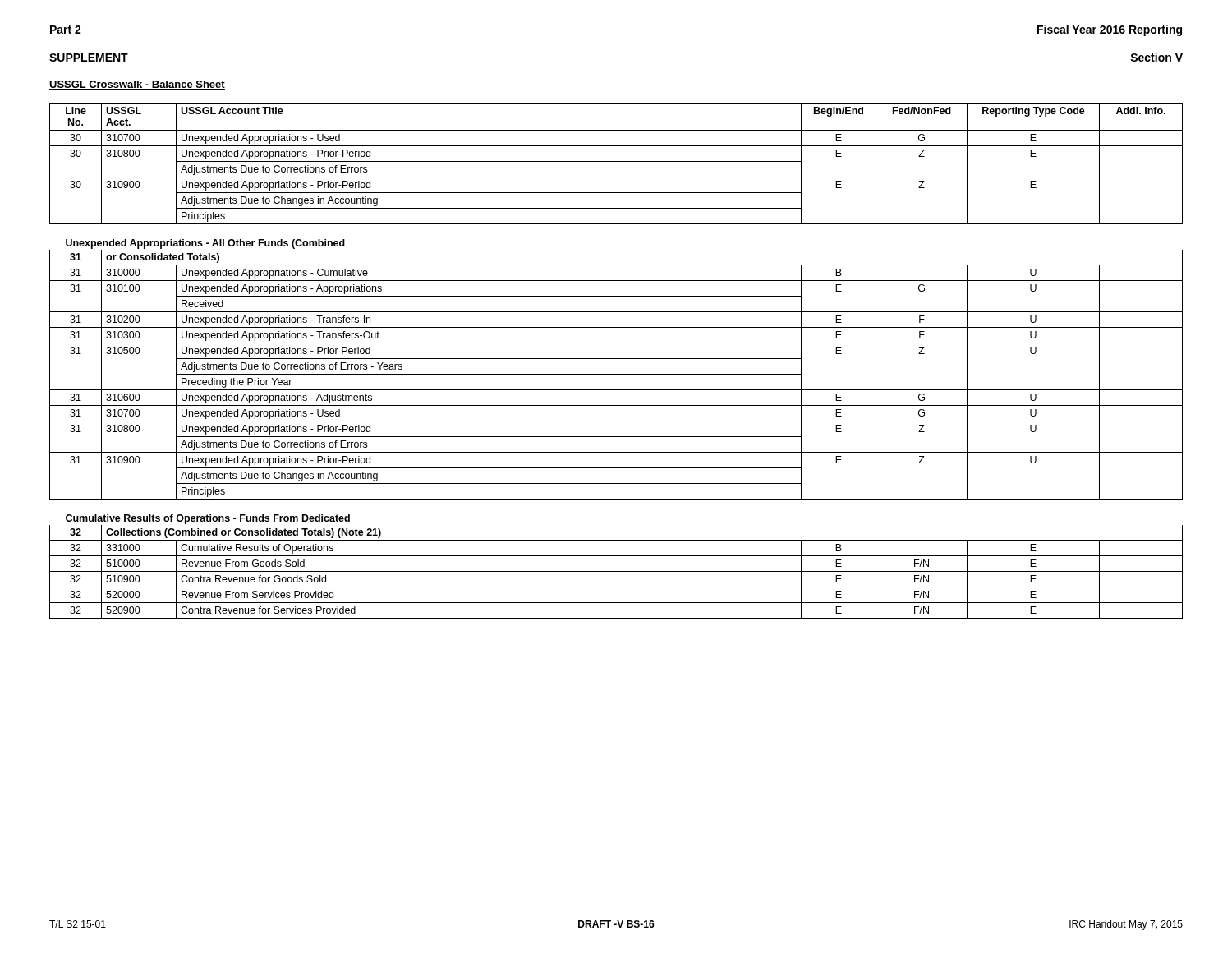Locate the section header that says "Section V"

pos(1157,57)
